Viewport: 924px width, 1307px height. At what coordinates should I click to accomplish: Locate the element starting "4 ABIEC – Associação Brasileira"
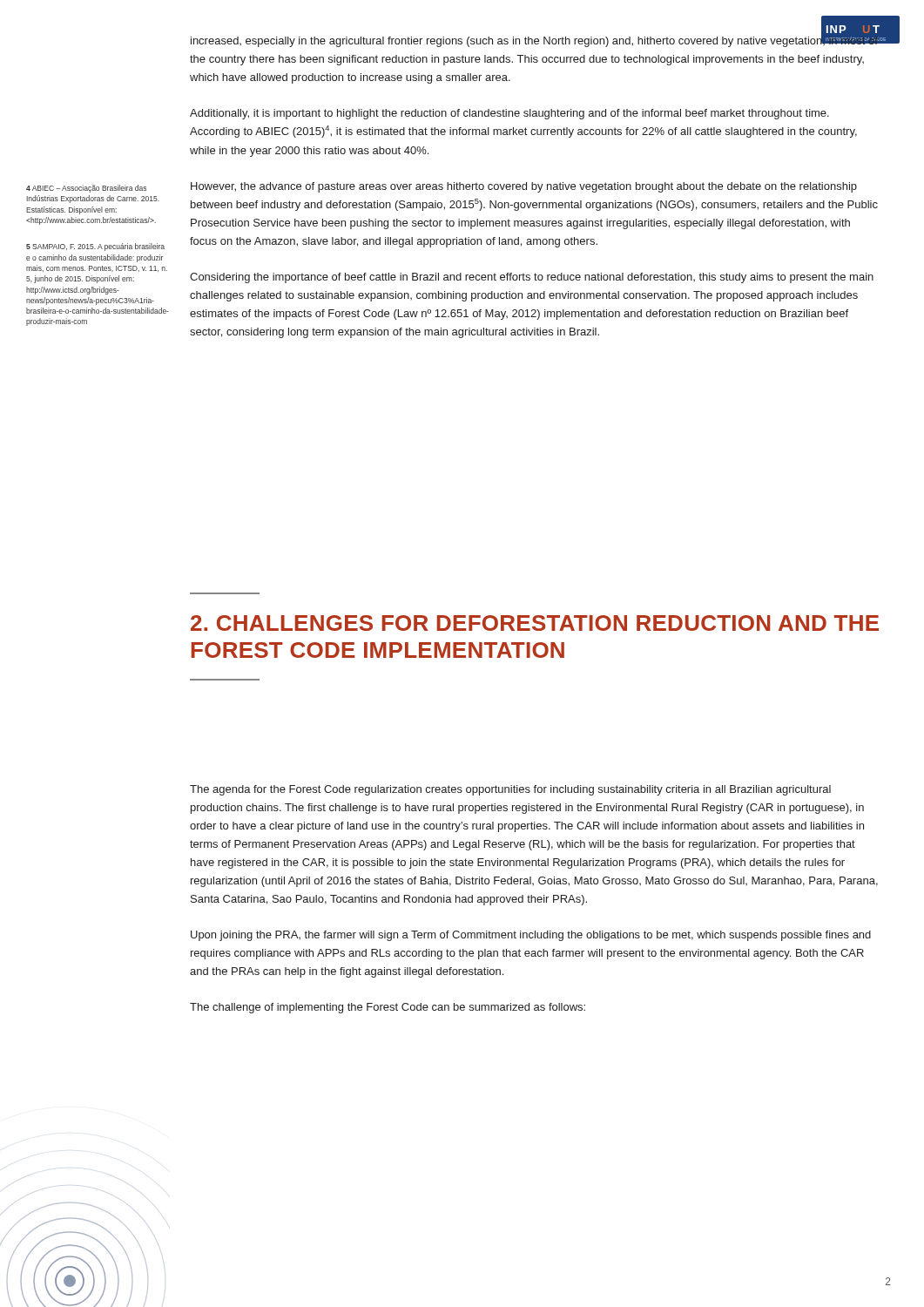coord(93,204)
